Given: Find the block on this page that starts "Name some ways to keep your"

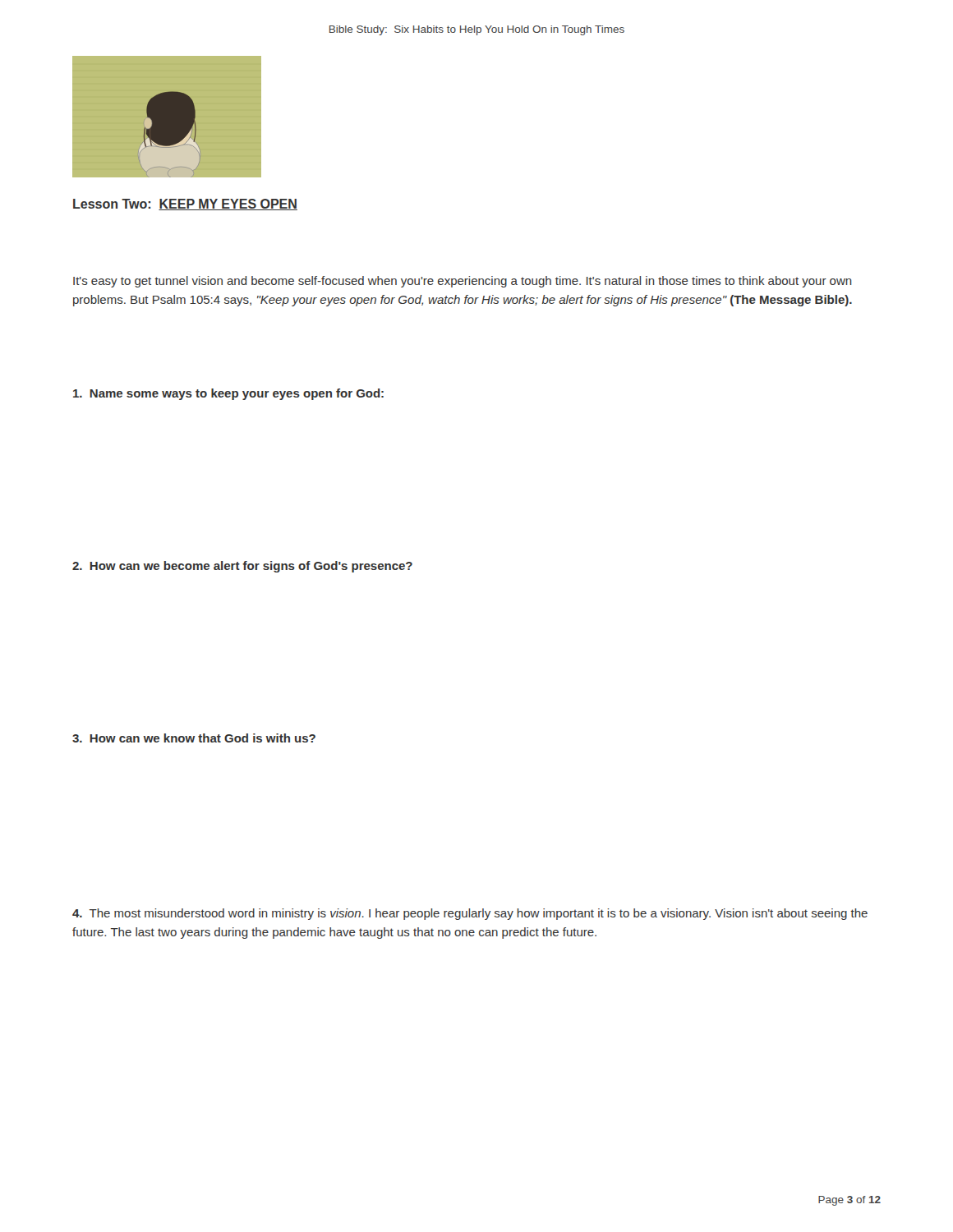Looking at the screenshot, I should pos(228,393).
